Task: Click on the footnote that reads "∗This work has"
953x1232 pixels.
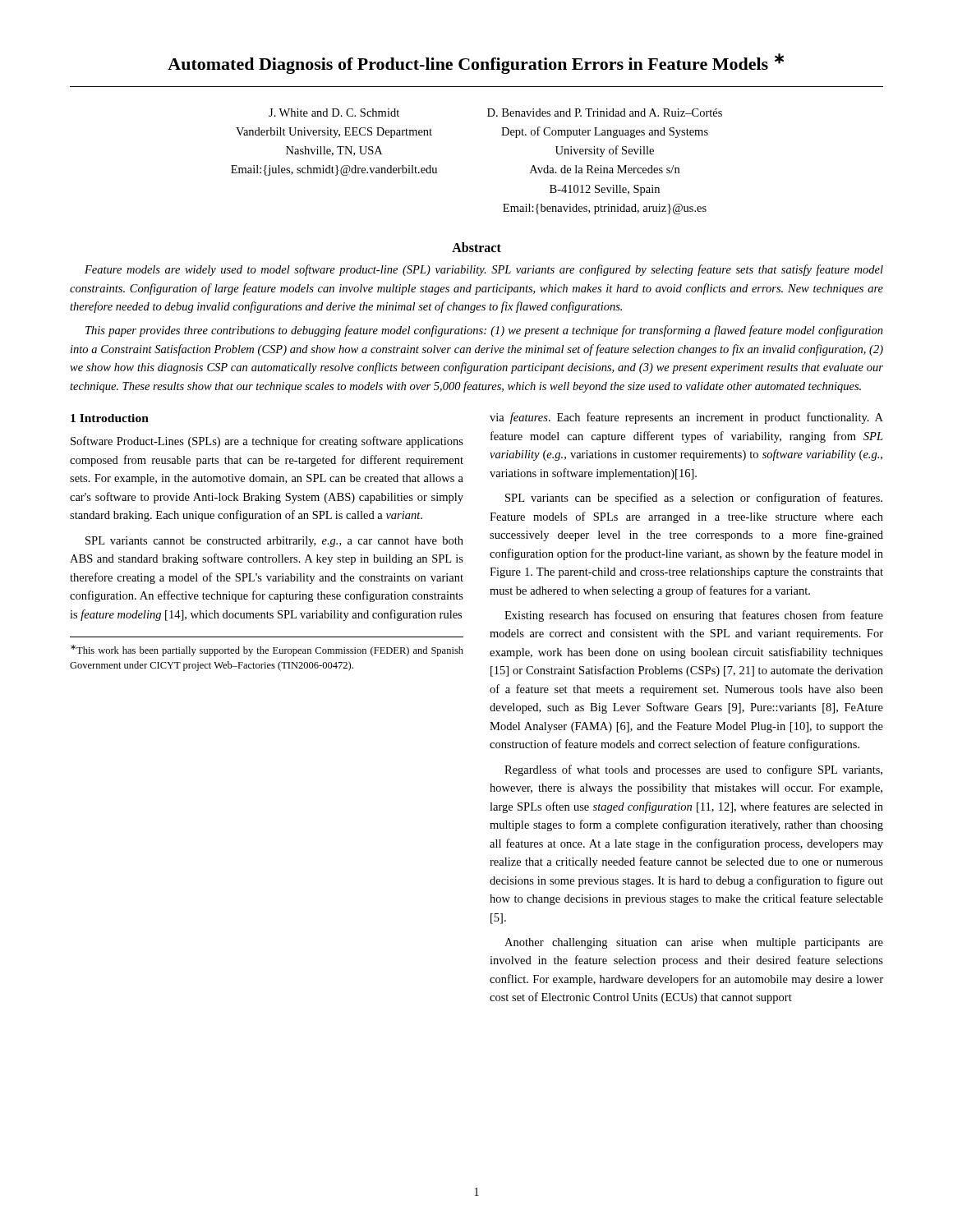Action: point(267,657)
